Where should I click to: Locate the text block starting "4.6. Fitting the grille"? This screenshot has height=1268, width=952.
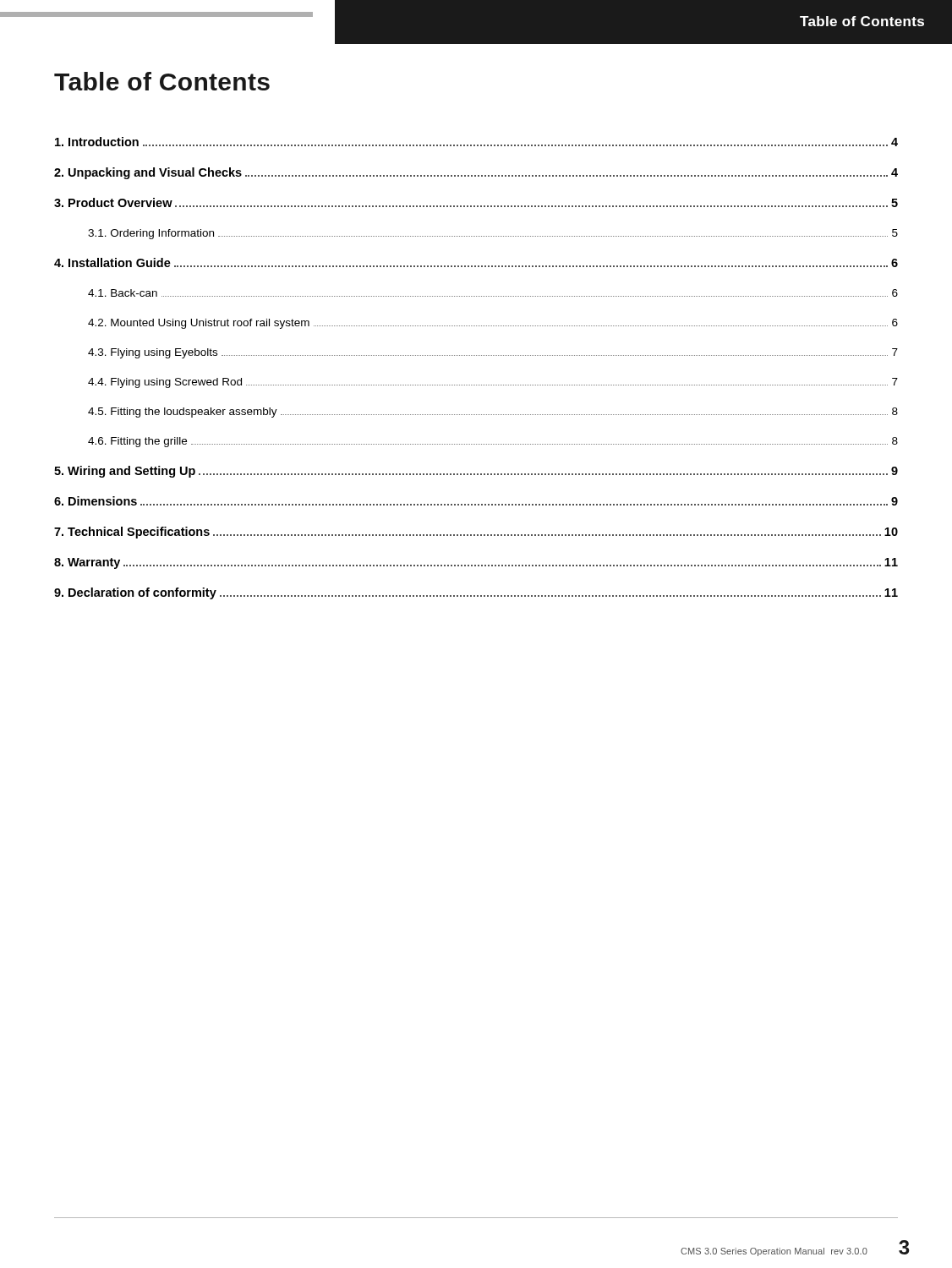coord(493,441)
